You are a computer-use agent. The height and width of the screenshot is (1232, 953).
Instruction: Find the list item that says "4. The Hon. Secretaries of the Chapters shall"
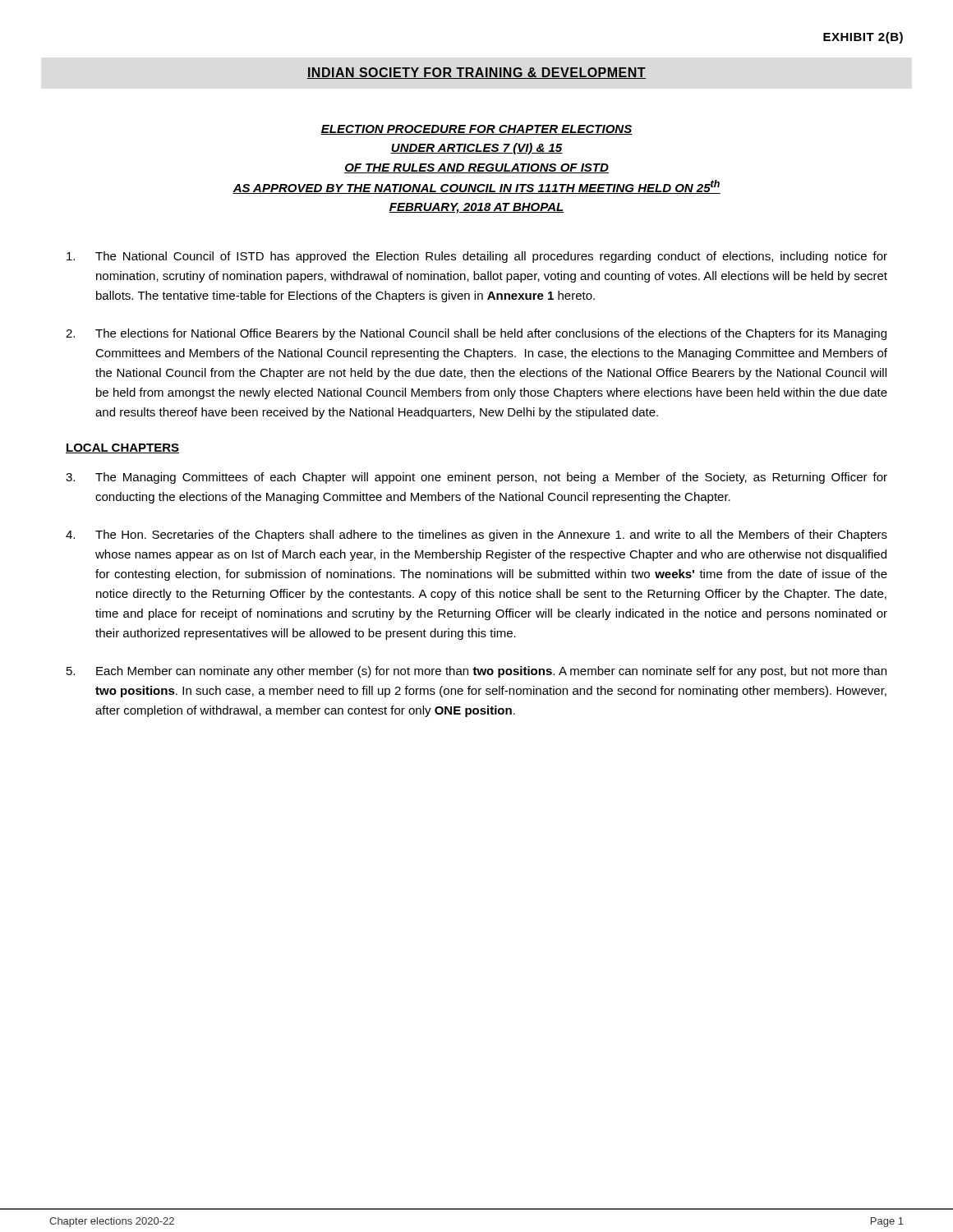[x=476, y=584]
